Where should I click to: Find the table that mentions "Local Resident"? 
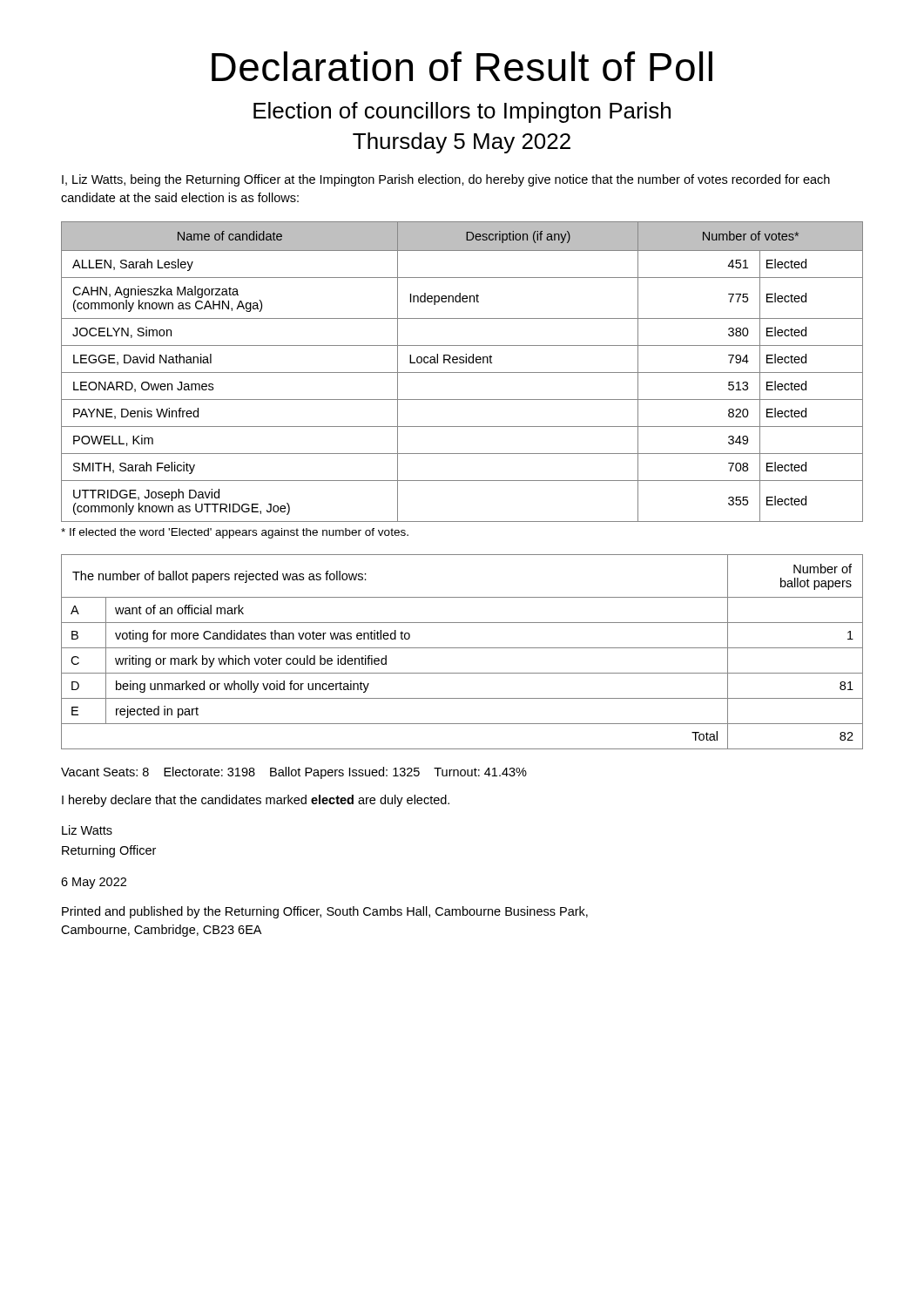(462, 372)
